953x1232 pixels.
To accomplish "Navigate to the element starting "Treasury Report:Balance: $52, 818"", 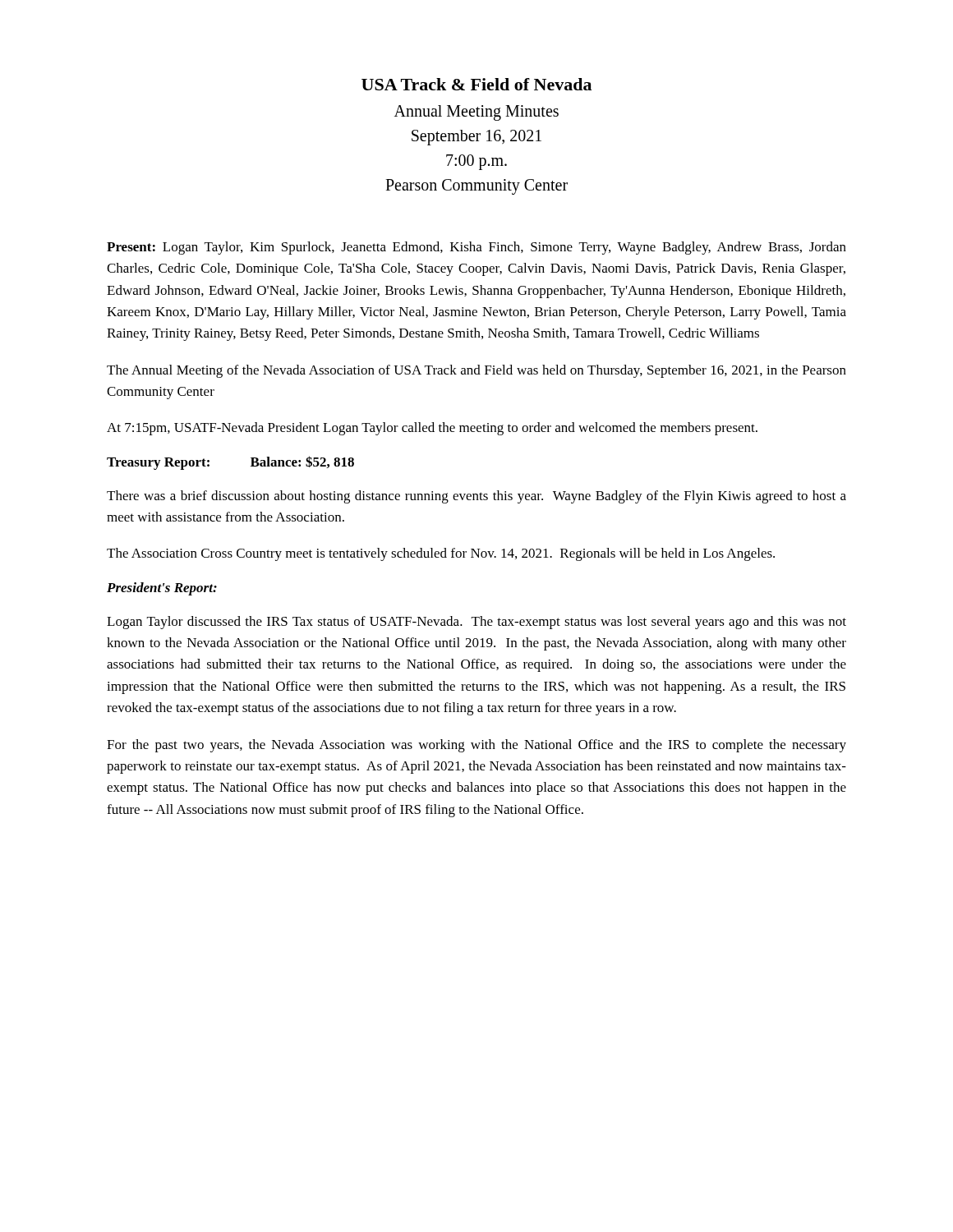I will pos(153,462).
